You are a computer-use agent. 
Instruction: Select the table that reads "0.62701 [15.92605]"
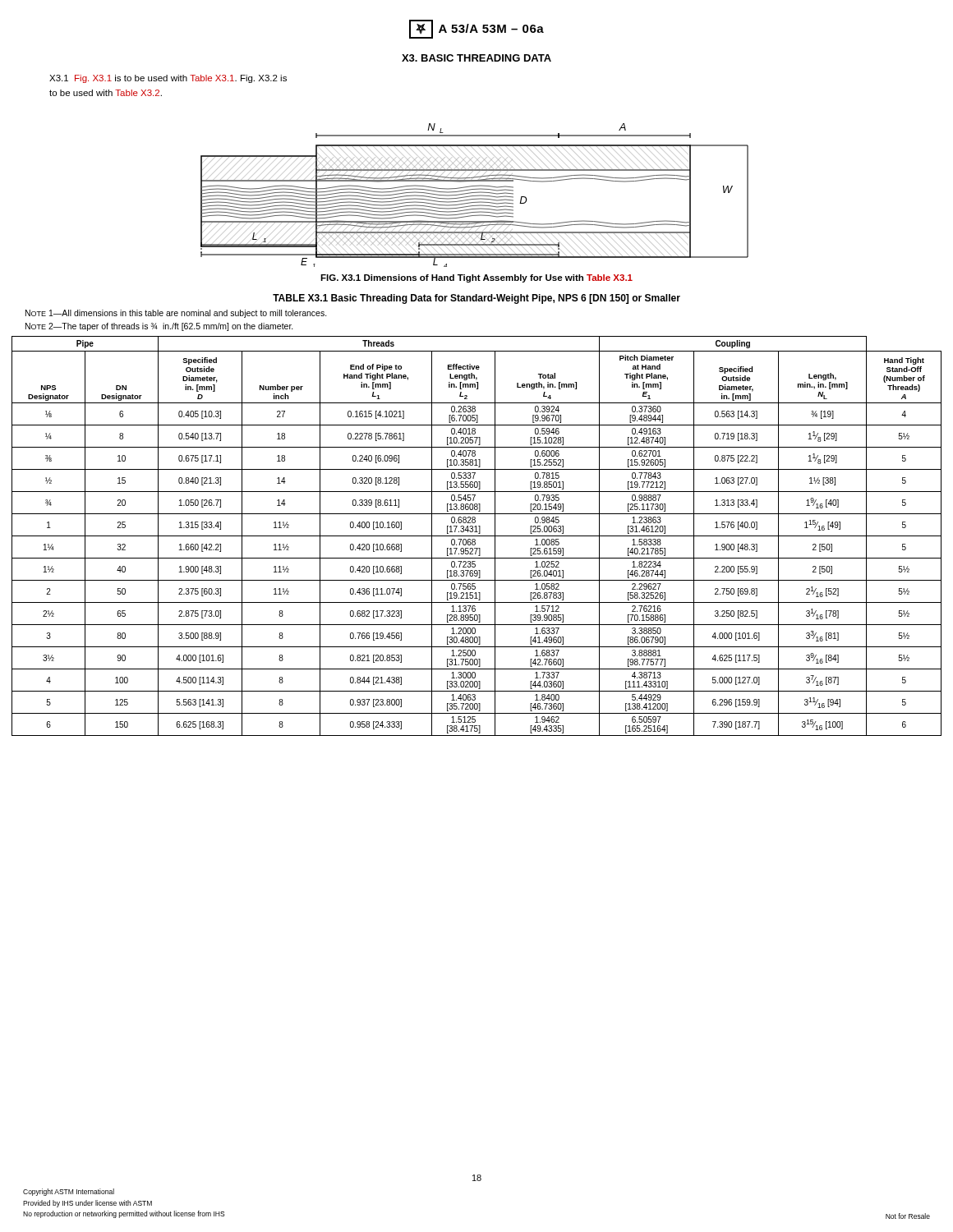pyautogui.click(x=476, y=536)
